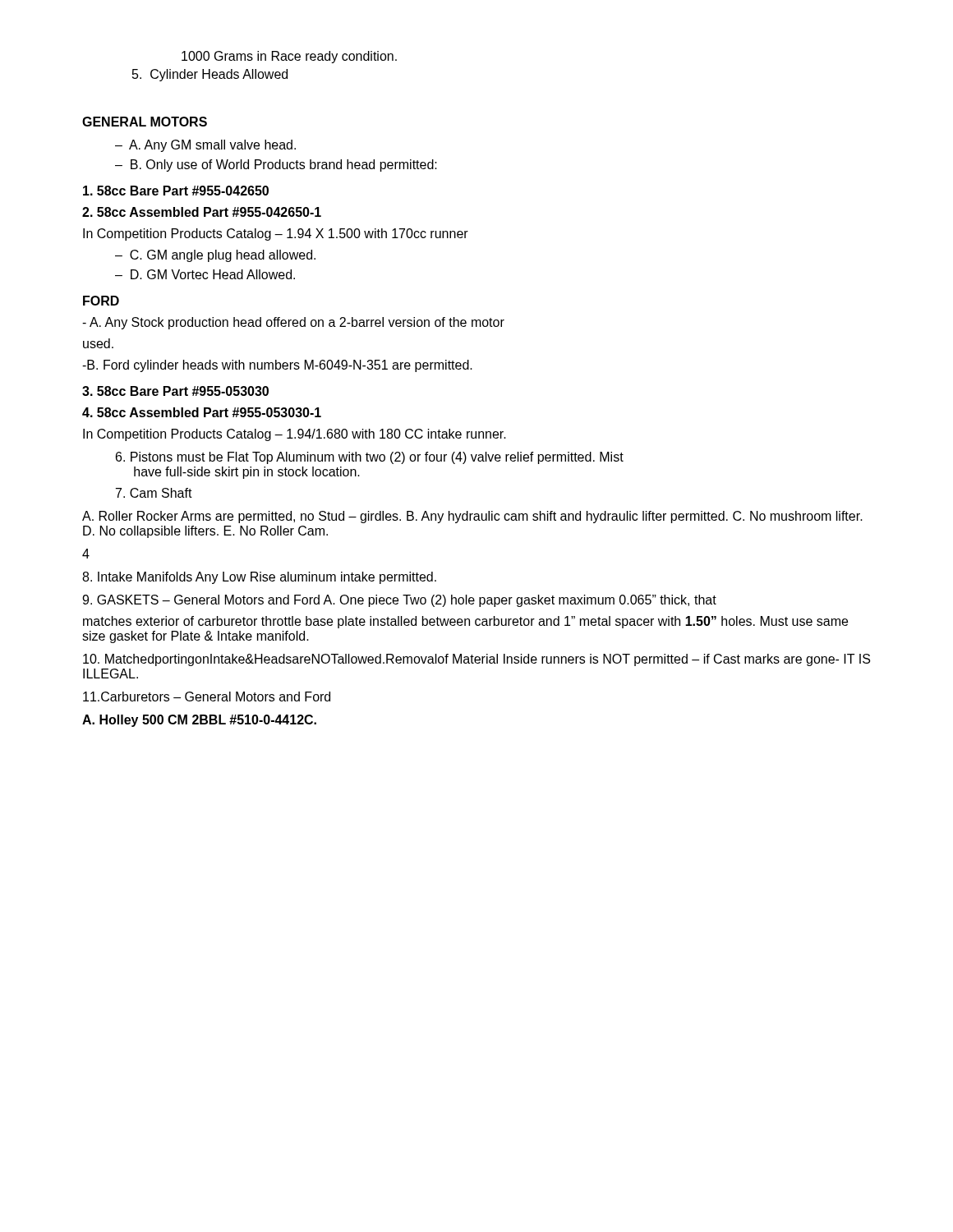Navigate to the block starting "5. Cylinder Heads Allowed"
953x1232 pixels.
point(210,74)
